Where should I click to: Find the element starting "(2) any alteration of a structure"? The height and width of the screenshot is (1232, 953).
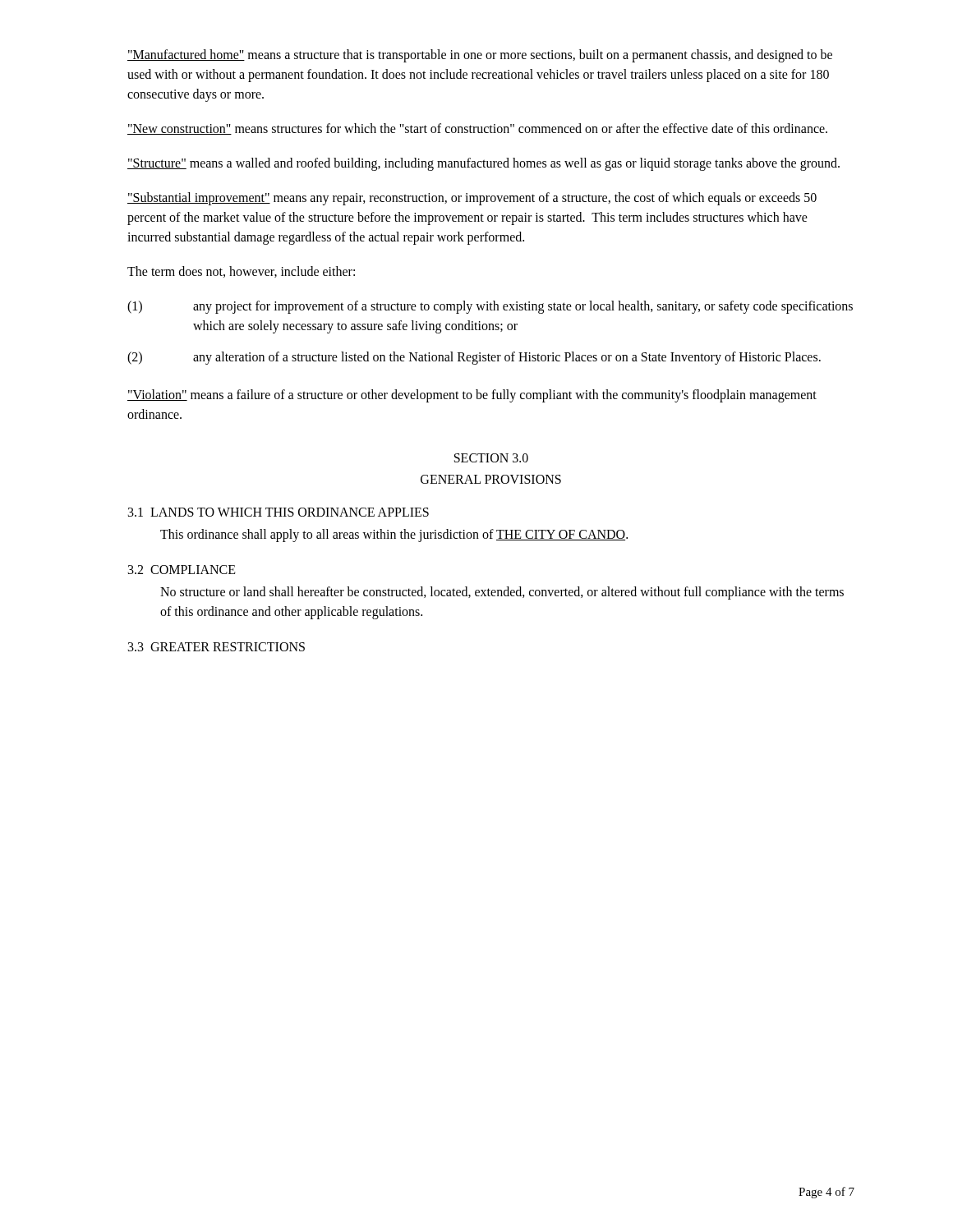click(491, 357)
